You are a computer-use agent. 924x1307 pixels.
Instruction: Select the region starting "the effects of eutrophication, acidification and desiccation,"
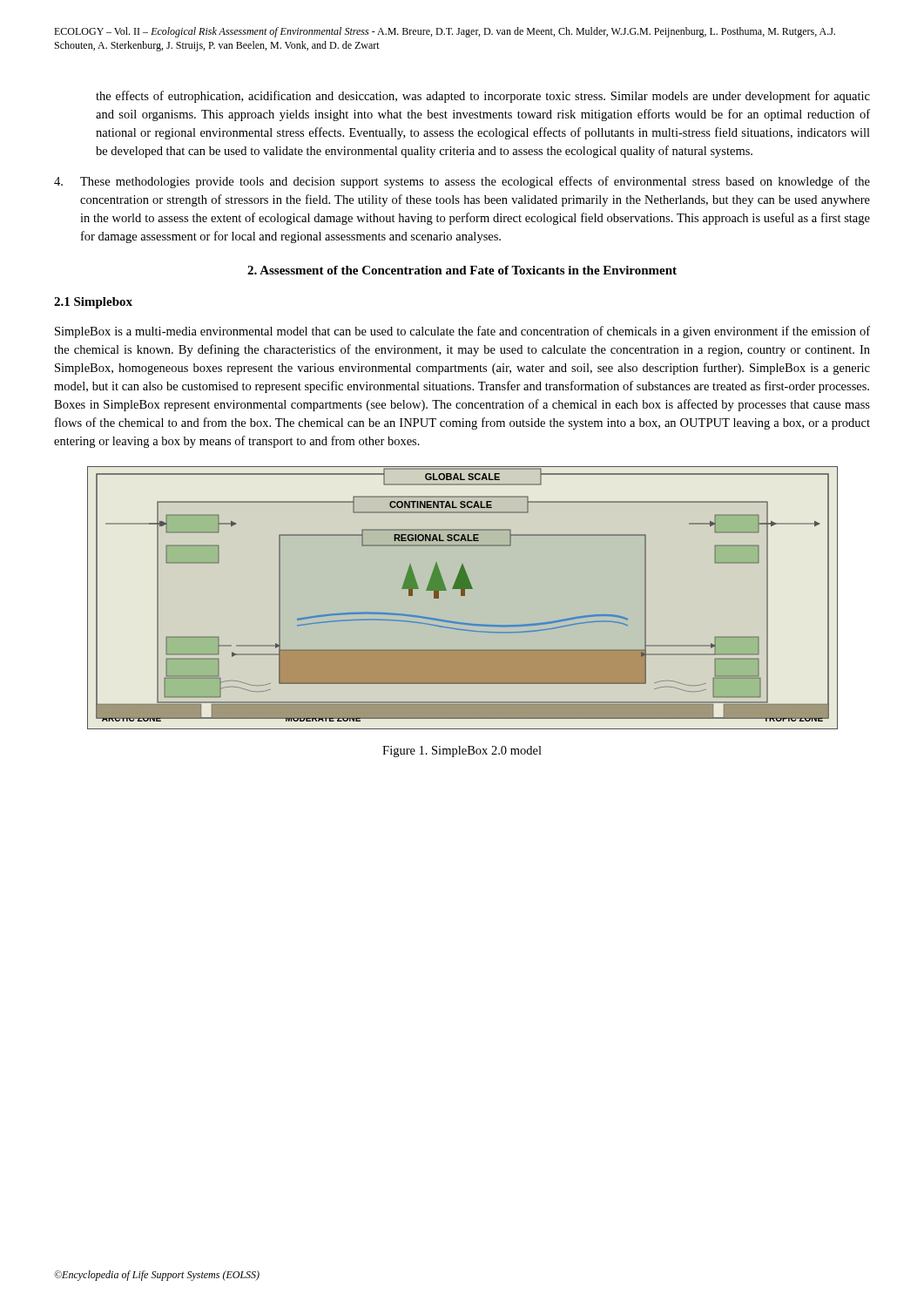click(483, 123)
